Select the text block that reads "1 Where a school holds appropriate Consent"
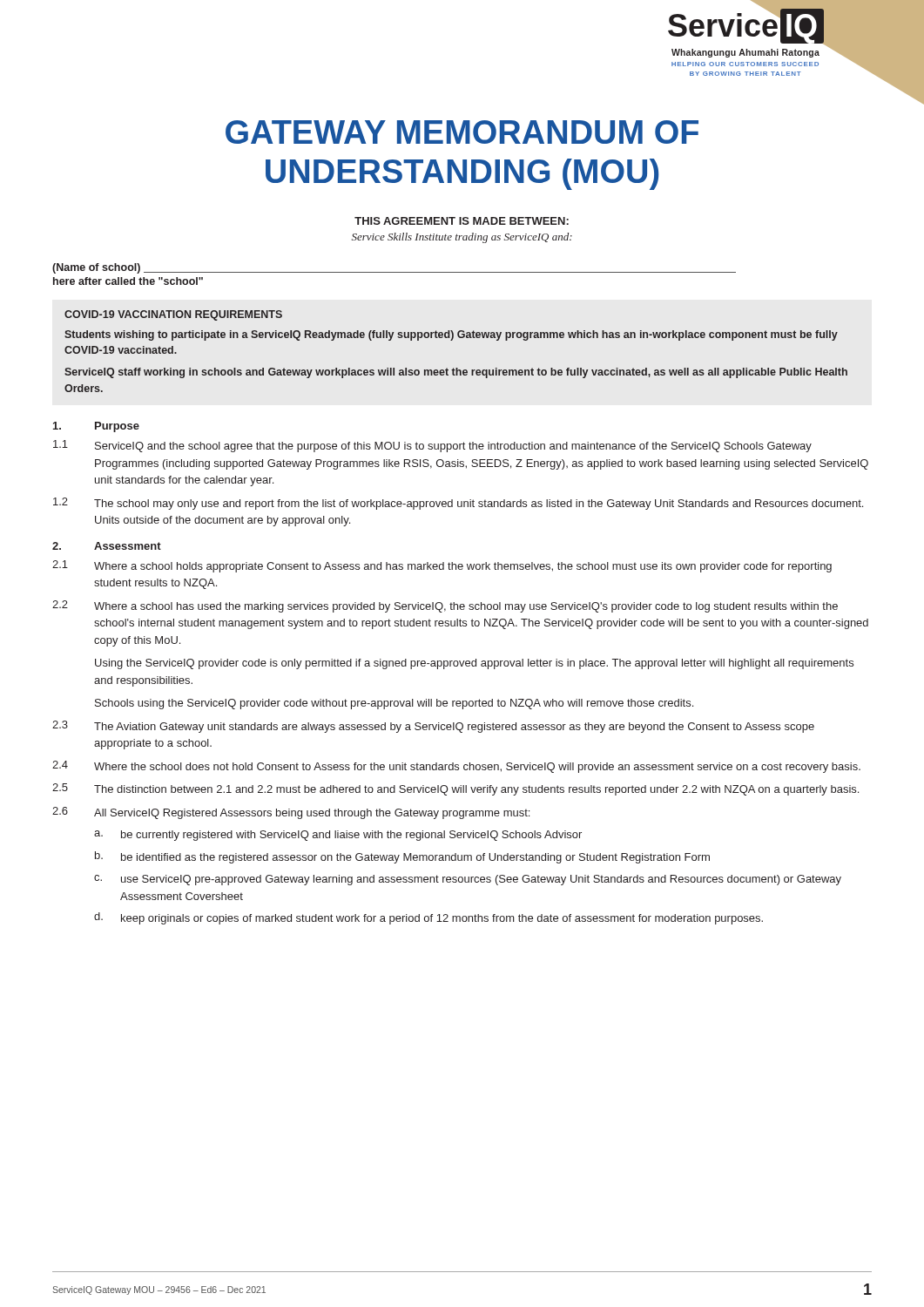 462,574
